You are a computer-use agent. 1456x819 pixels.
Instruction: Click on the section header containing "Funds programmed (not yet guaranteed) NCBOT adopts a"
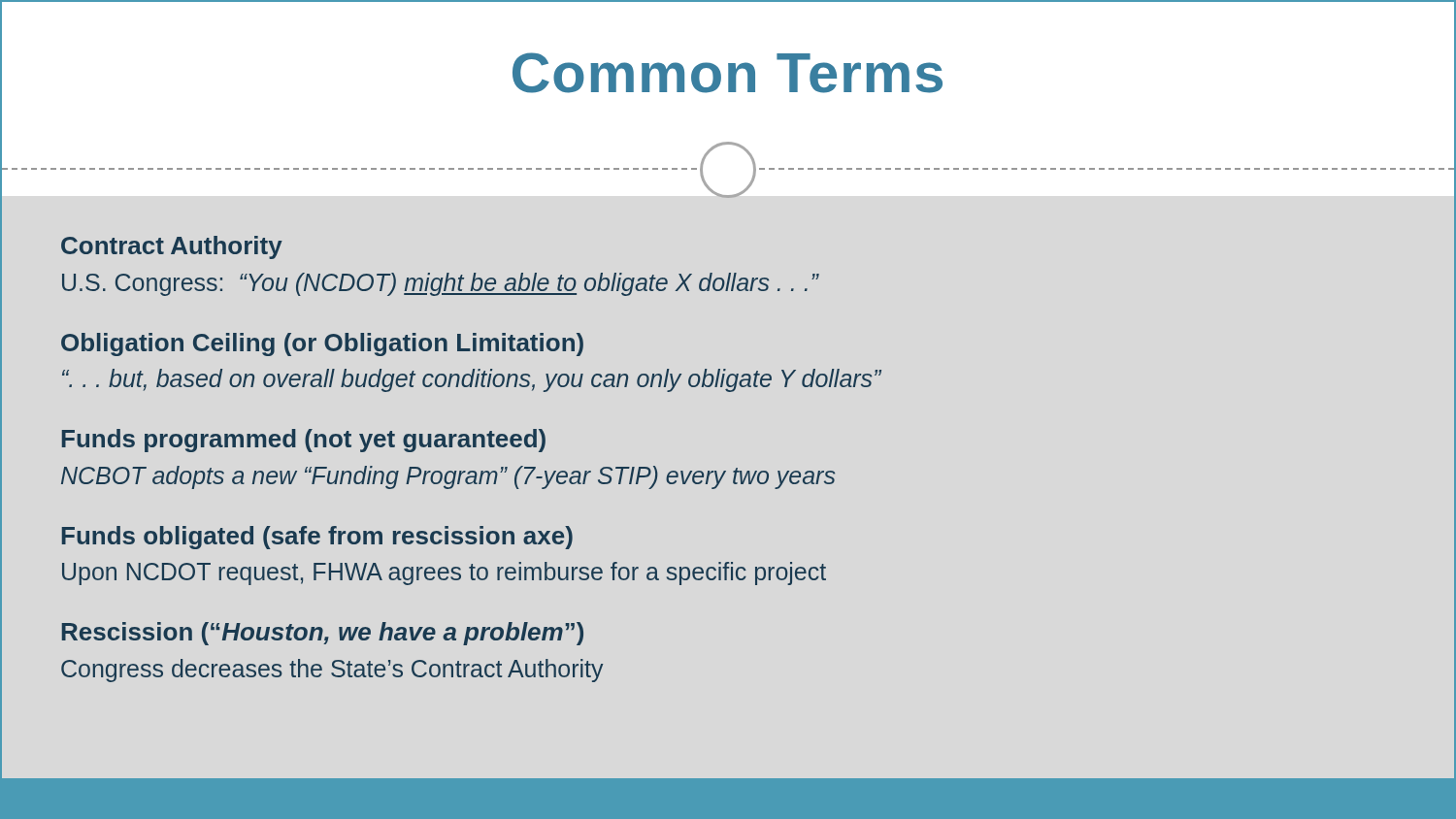tap(728, 458)
